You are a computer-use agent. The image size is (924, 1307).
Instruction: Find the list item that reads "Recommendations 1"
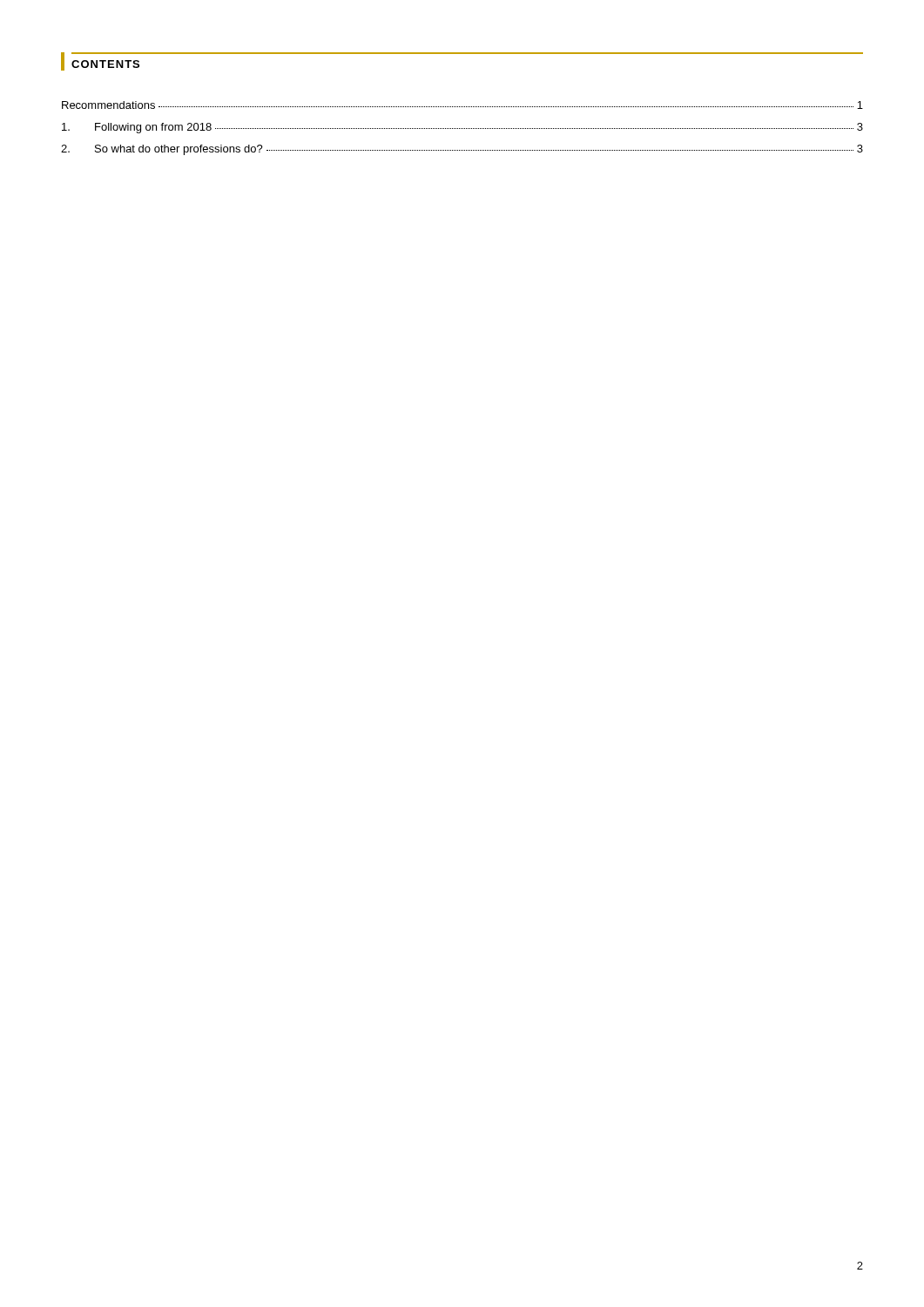[462, 104]
